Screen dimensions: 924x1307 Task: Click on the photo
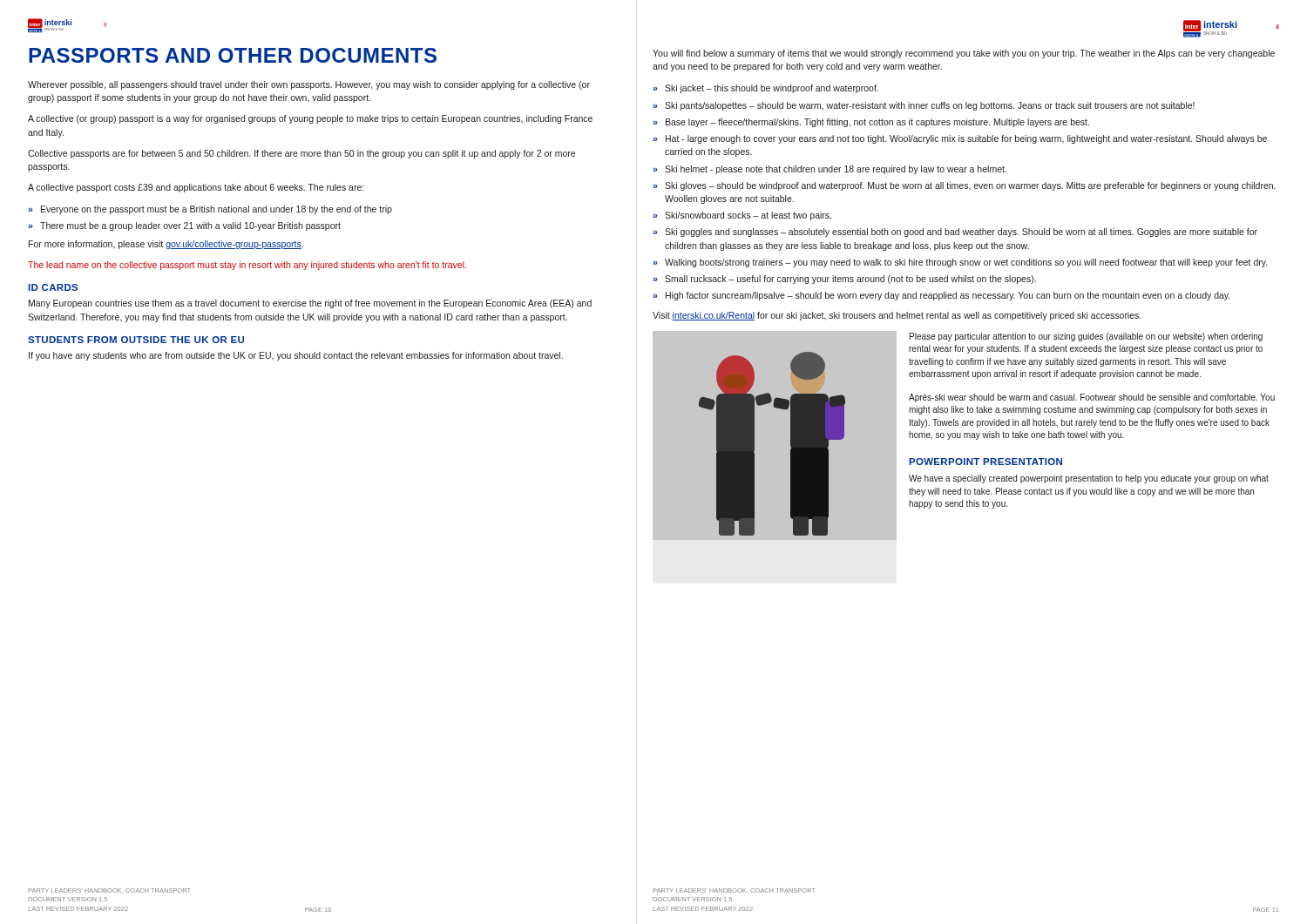click(x=775, y=457)
